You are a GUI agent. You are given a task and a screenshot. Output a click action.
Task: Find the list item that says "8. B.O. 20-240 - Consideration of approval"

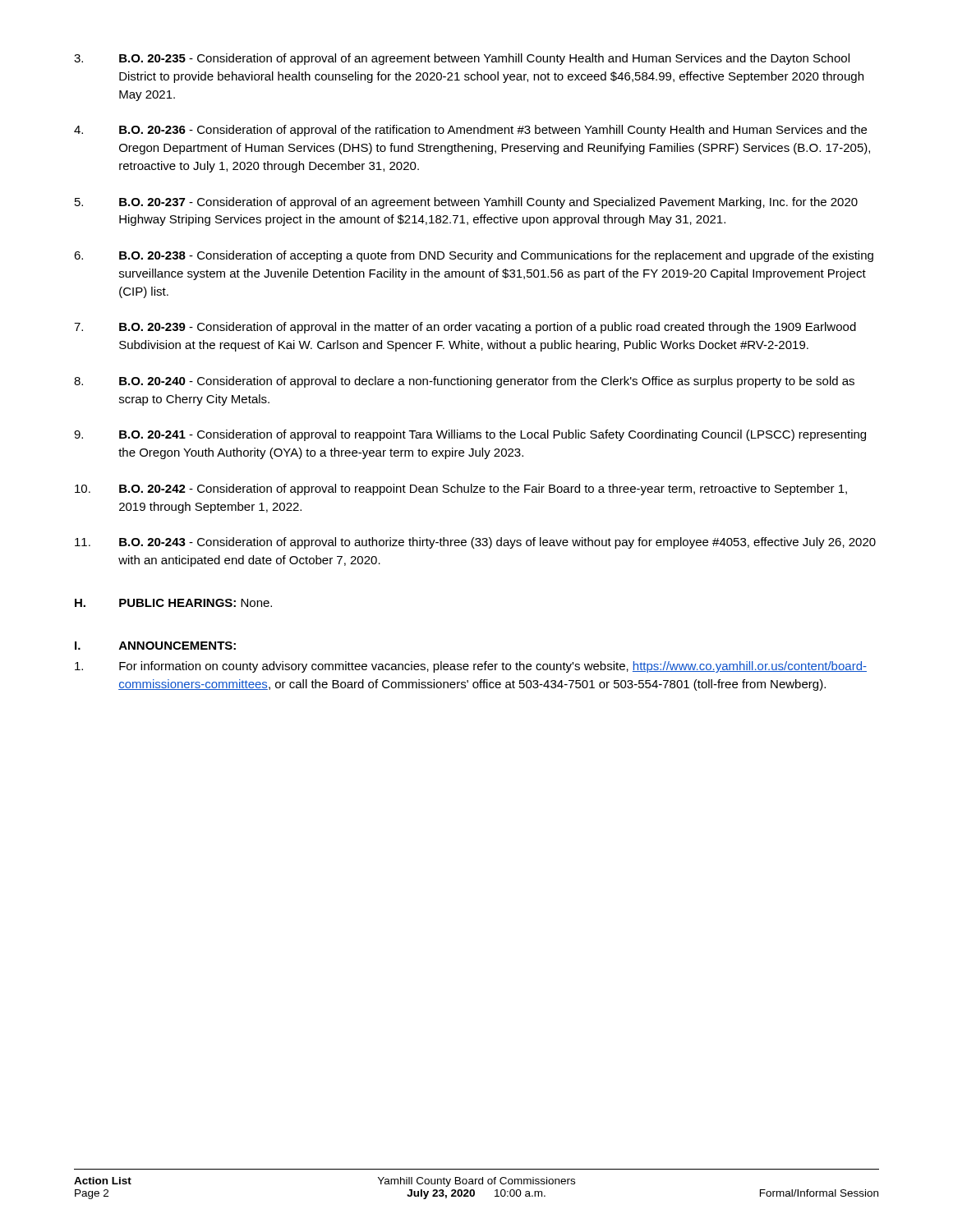click(x=476, y=390)
